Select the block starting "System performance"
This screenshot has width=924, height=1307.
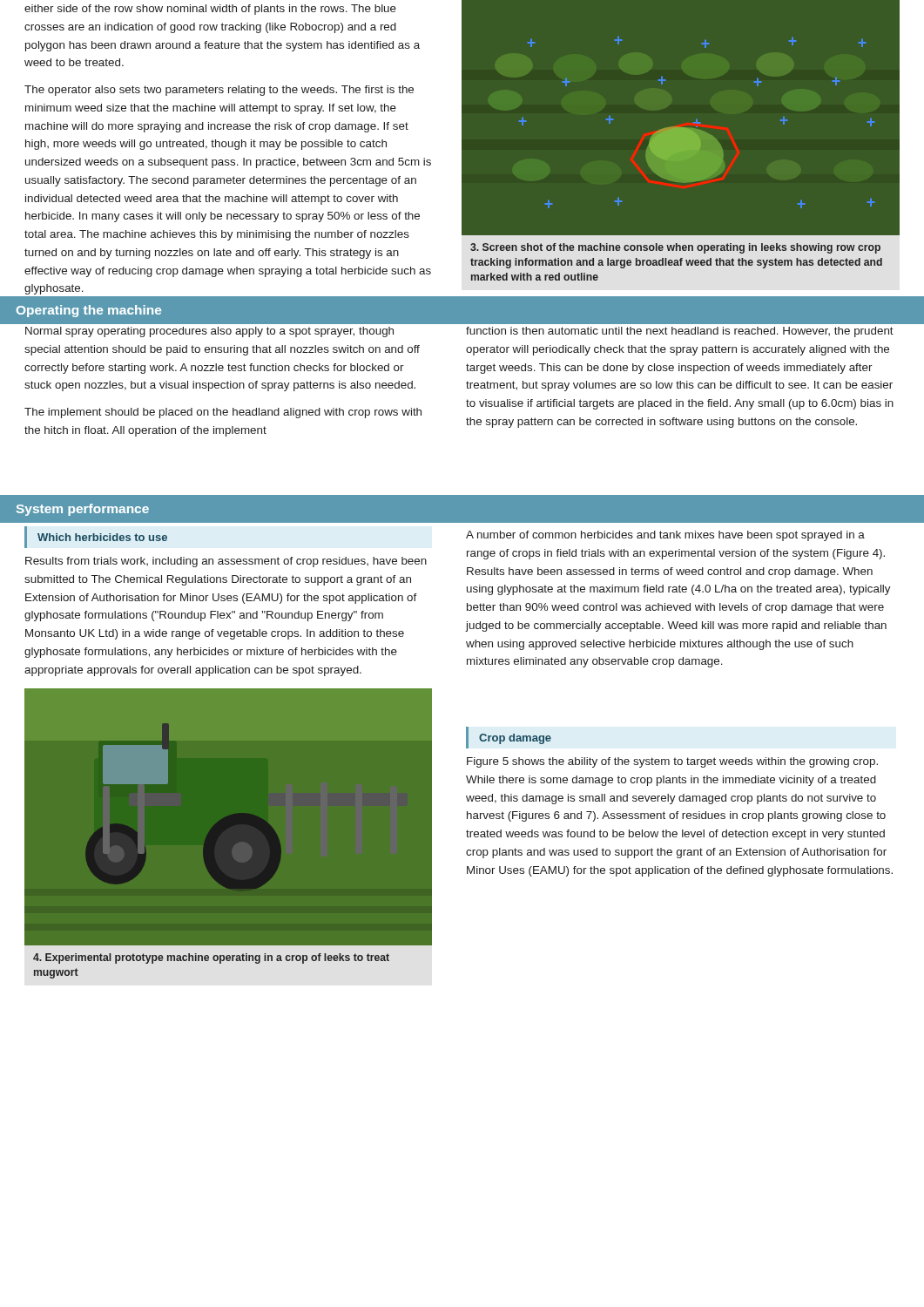tap(82, 508)
